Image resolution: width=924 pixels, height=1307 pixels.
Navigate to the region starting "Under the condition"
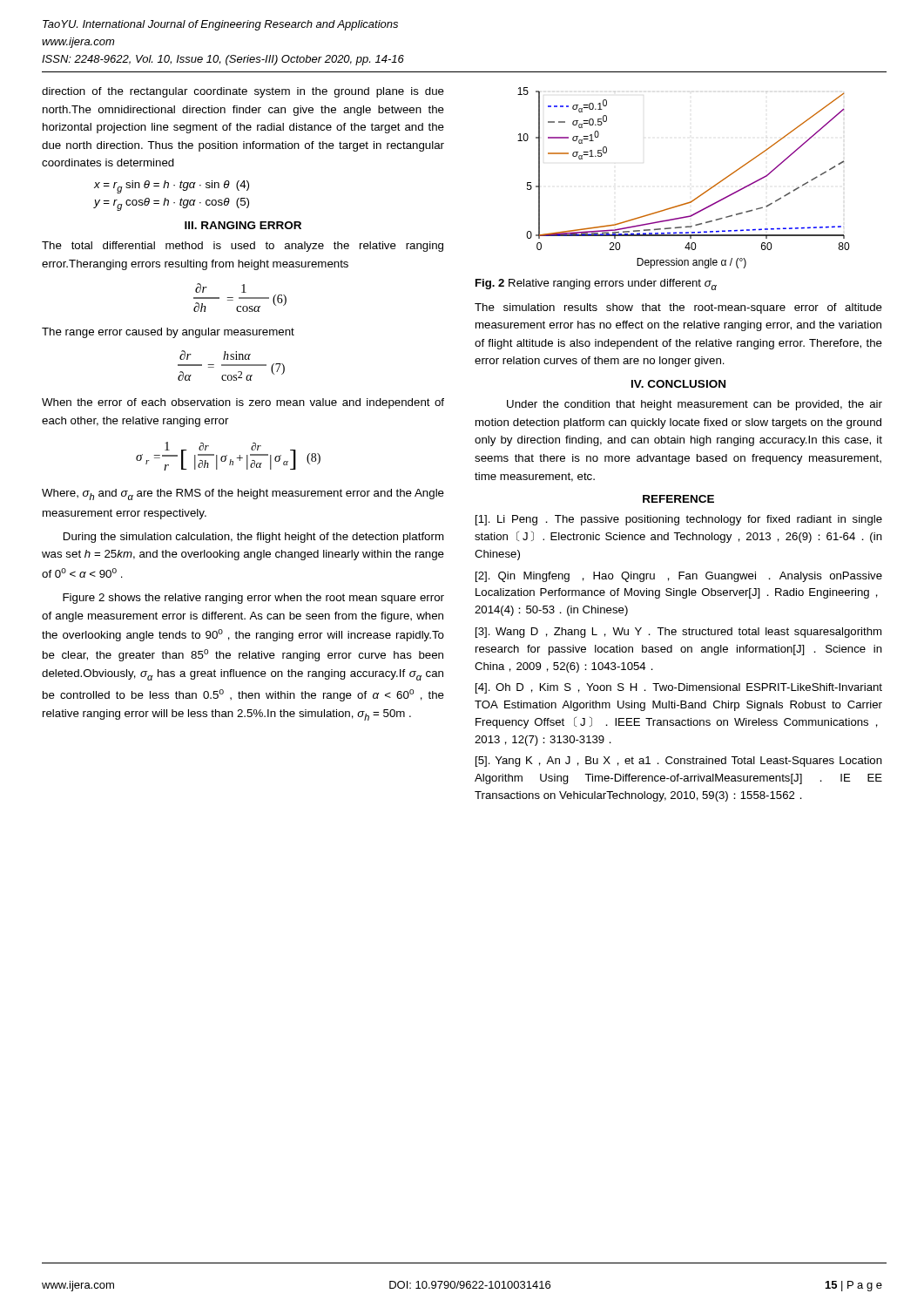pyautogui.click(x=678, y=441)
